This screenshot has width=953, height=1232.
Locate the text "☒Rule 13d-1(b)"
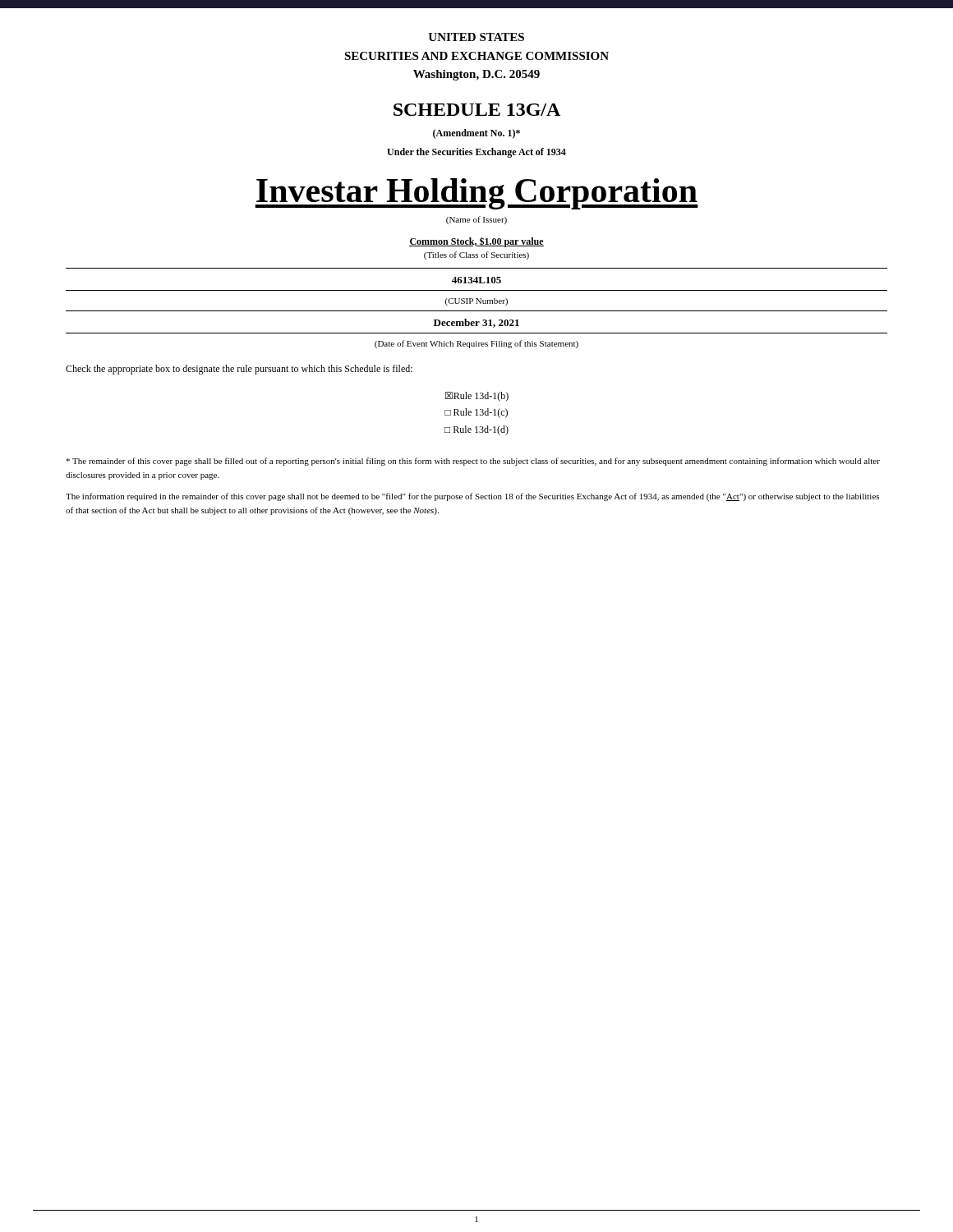point(476,396)
